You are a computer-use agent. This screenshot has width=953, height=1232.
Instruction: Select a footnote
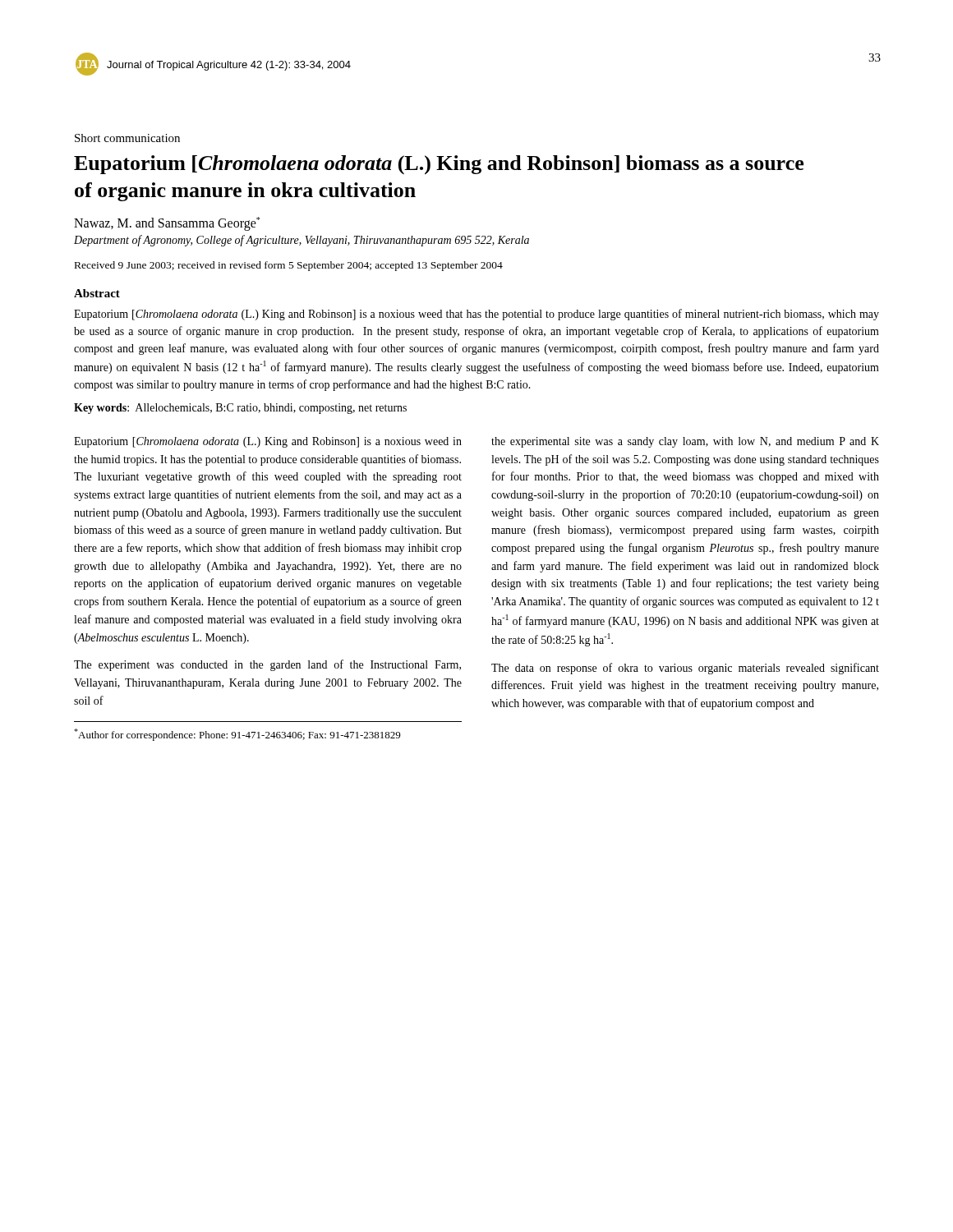[x=237, y=734]
